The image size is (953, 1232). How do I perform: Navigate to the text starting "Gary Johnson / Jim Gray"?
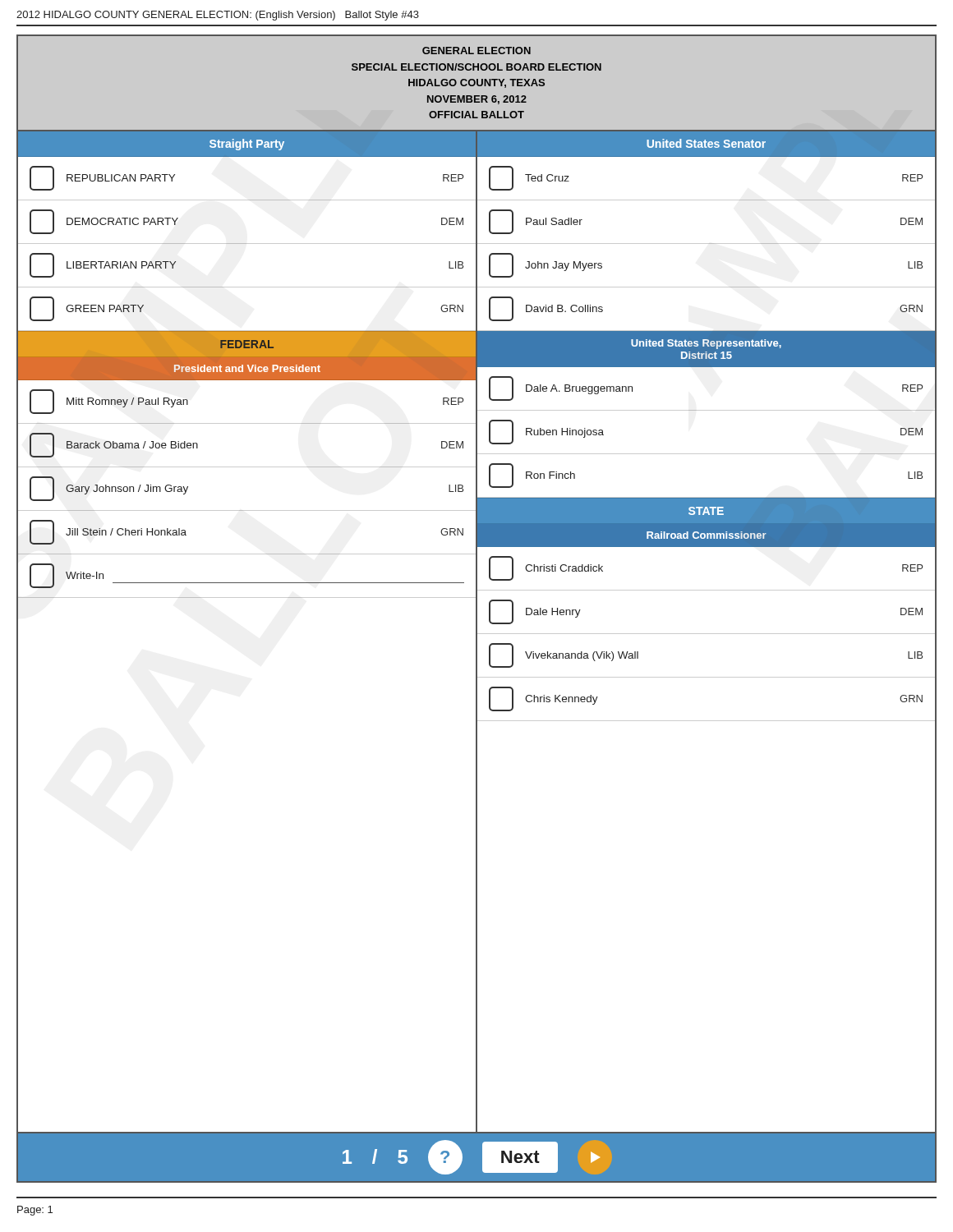point(41,478)
